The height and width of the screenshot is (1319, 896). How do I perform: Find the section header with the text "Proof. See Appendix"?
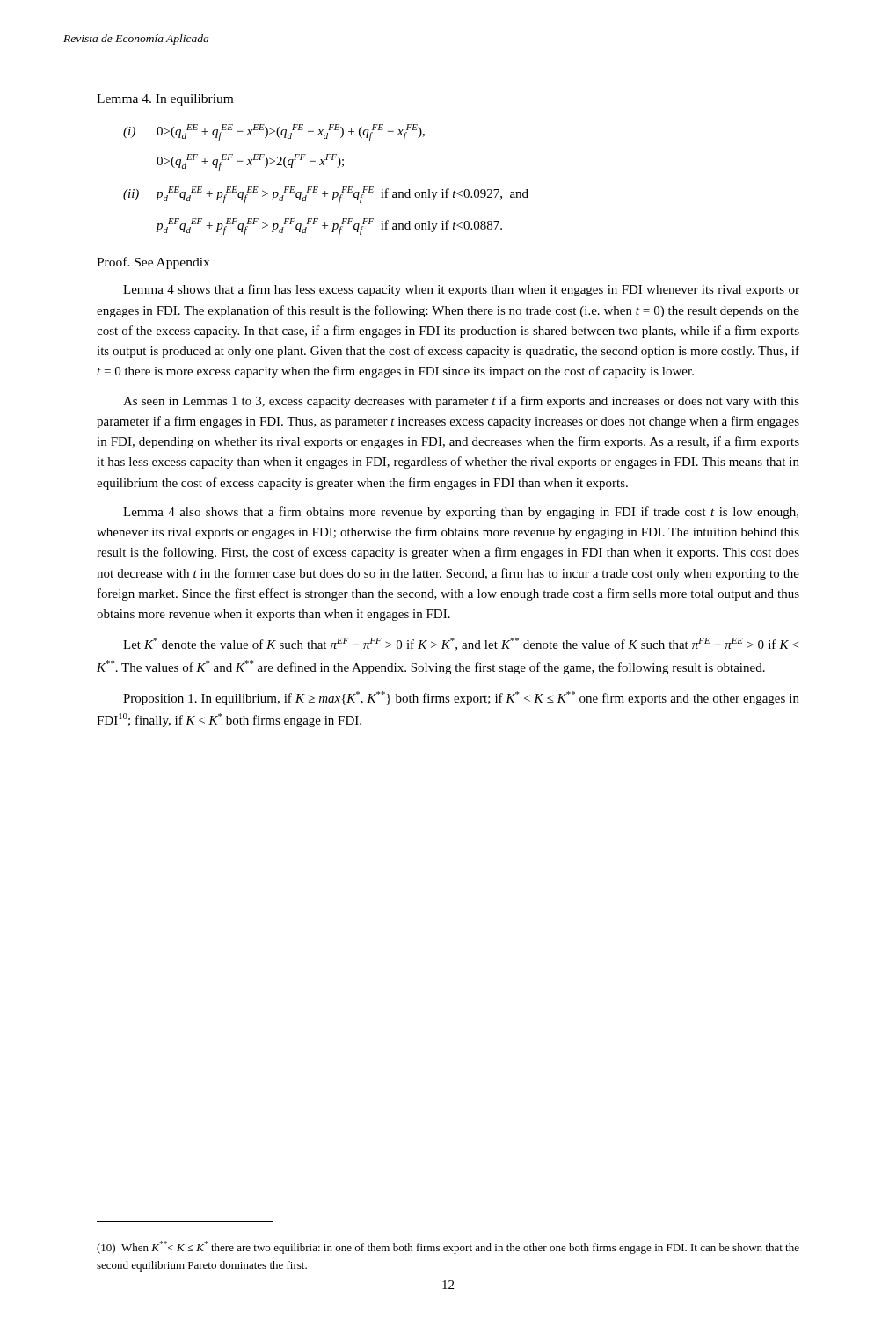click(x=153, y=262)
